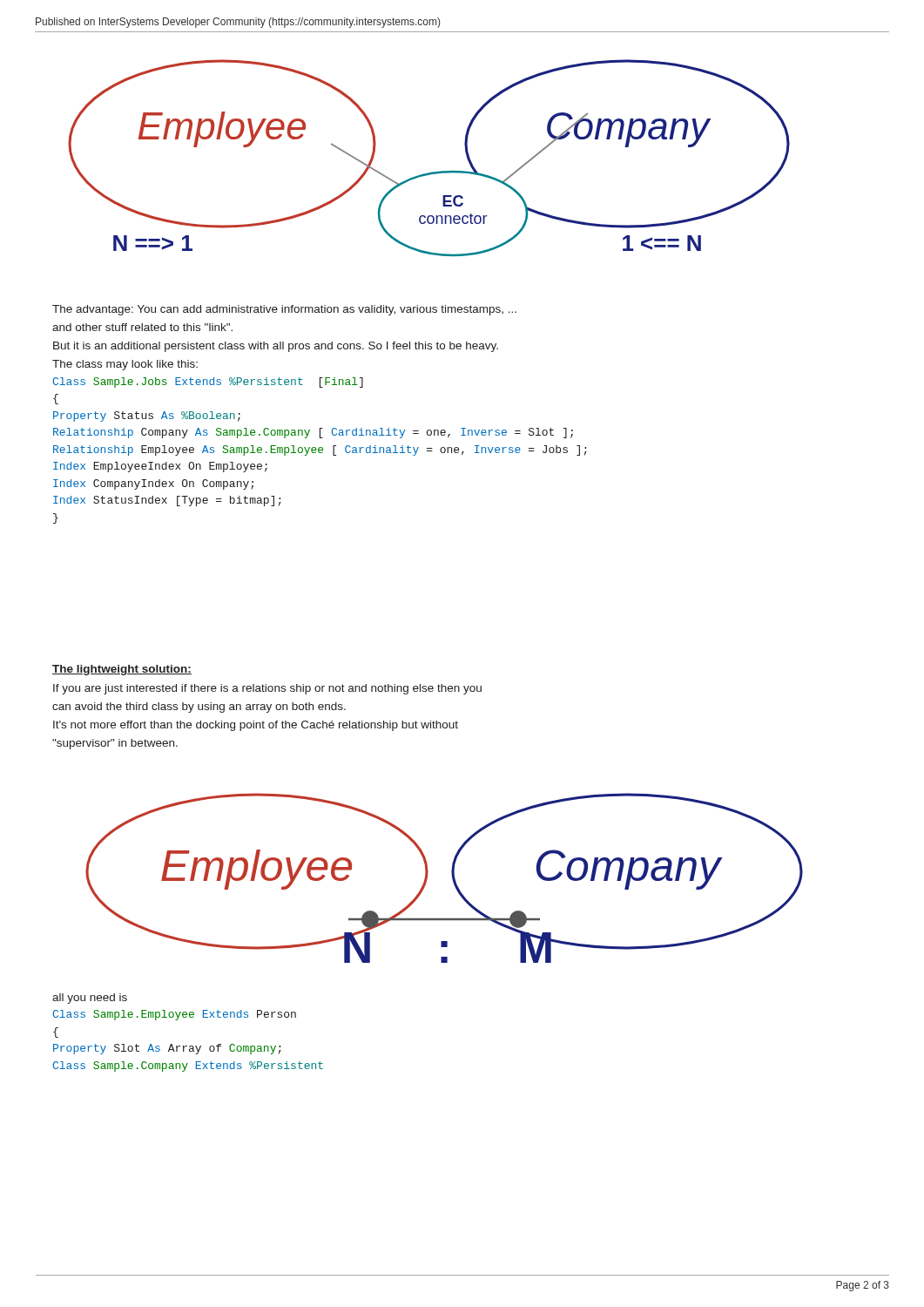
Task: Find the text block that reads "all you need is"
Action: coord(90,999)
